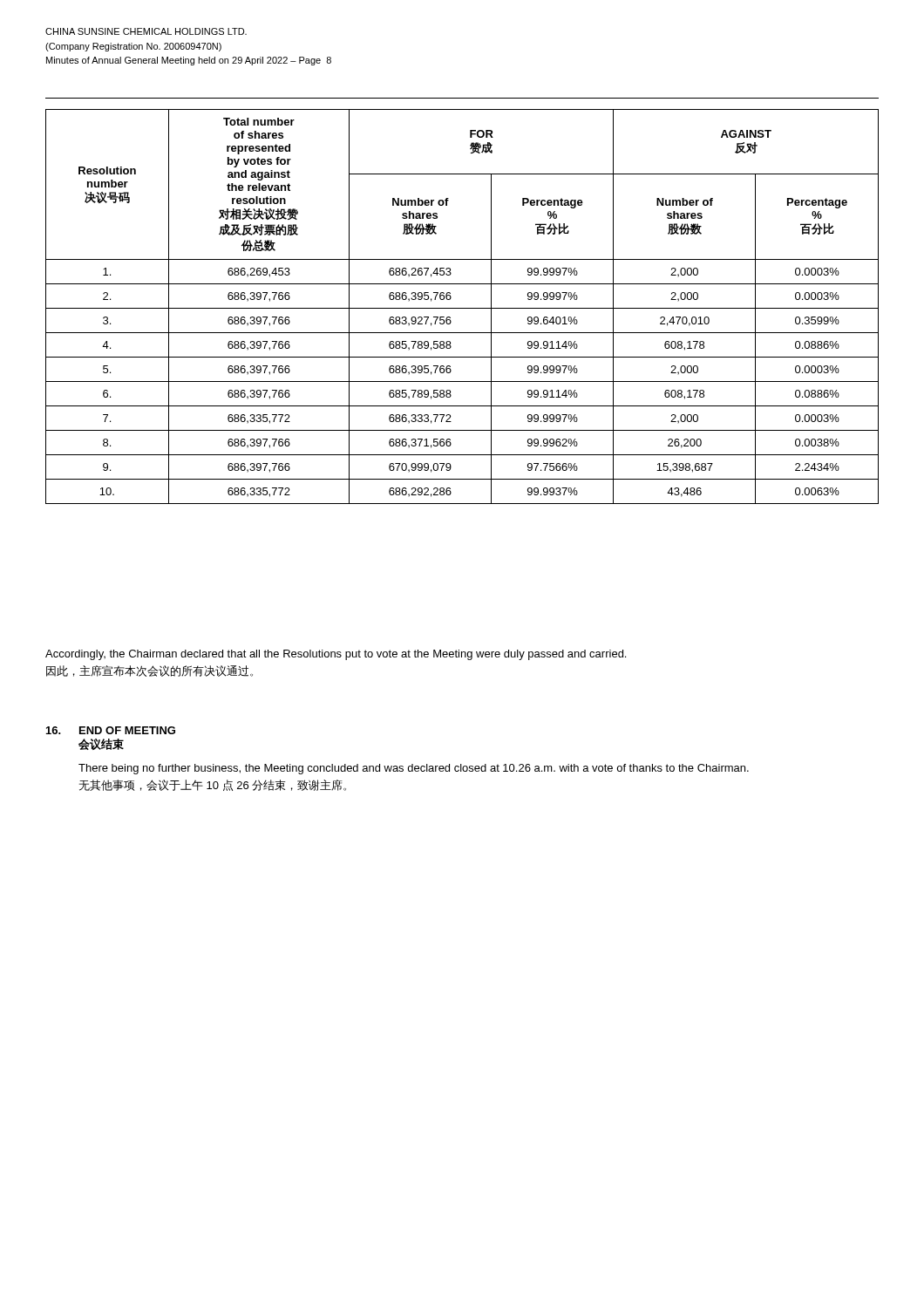
Task: Find the passage starting "Accordingly, the Chairman"
Action: (x=336, y=662)
